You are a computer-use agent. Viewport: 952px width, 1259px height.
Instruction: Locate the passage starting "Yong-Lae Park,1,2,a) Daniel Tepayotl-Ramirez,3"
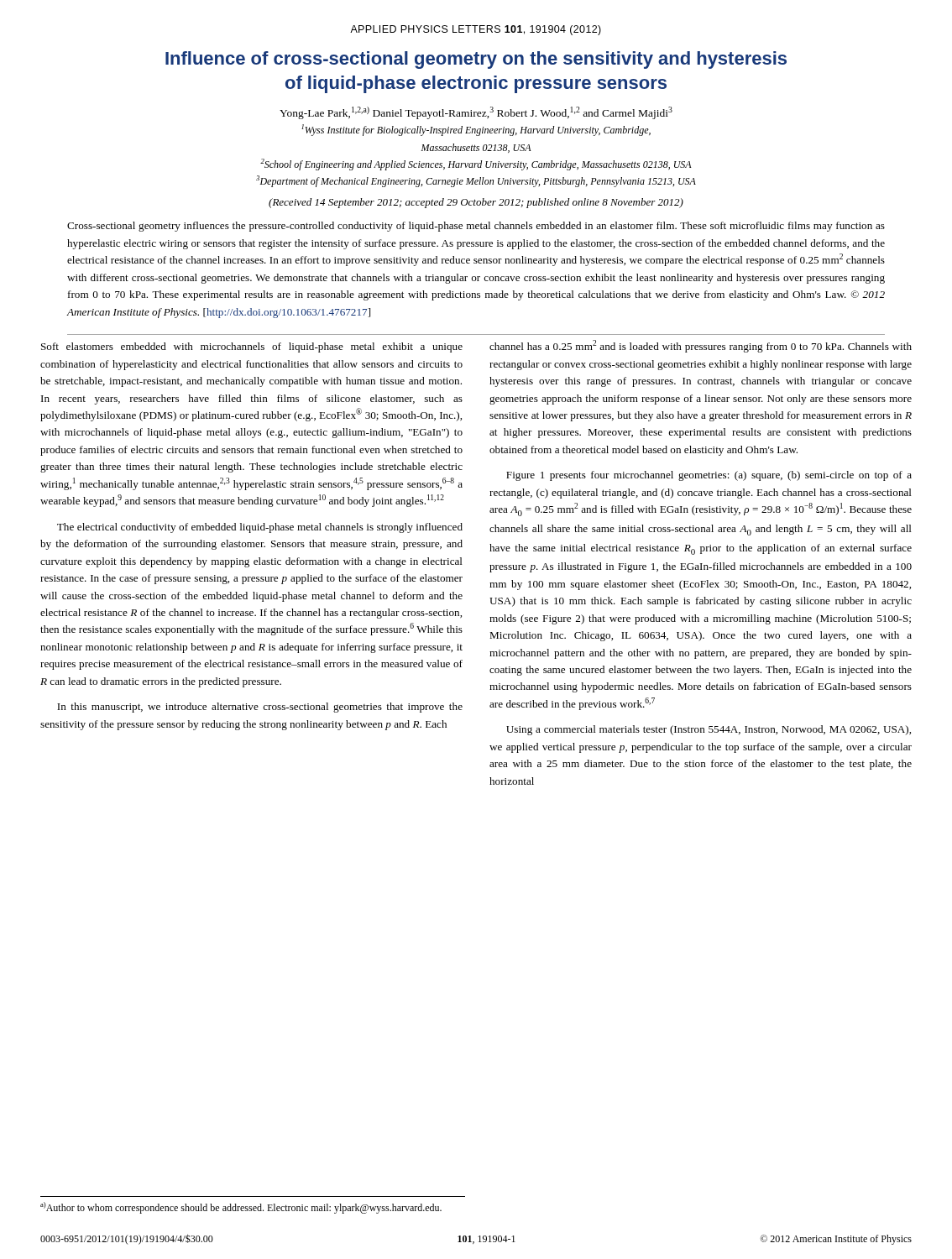tap(476, 146)
